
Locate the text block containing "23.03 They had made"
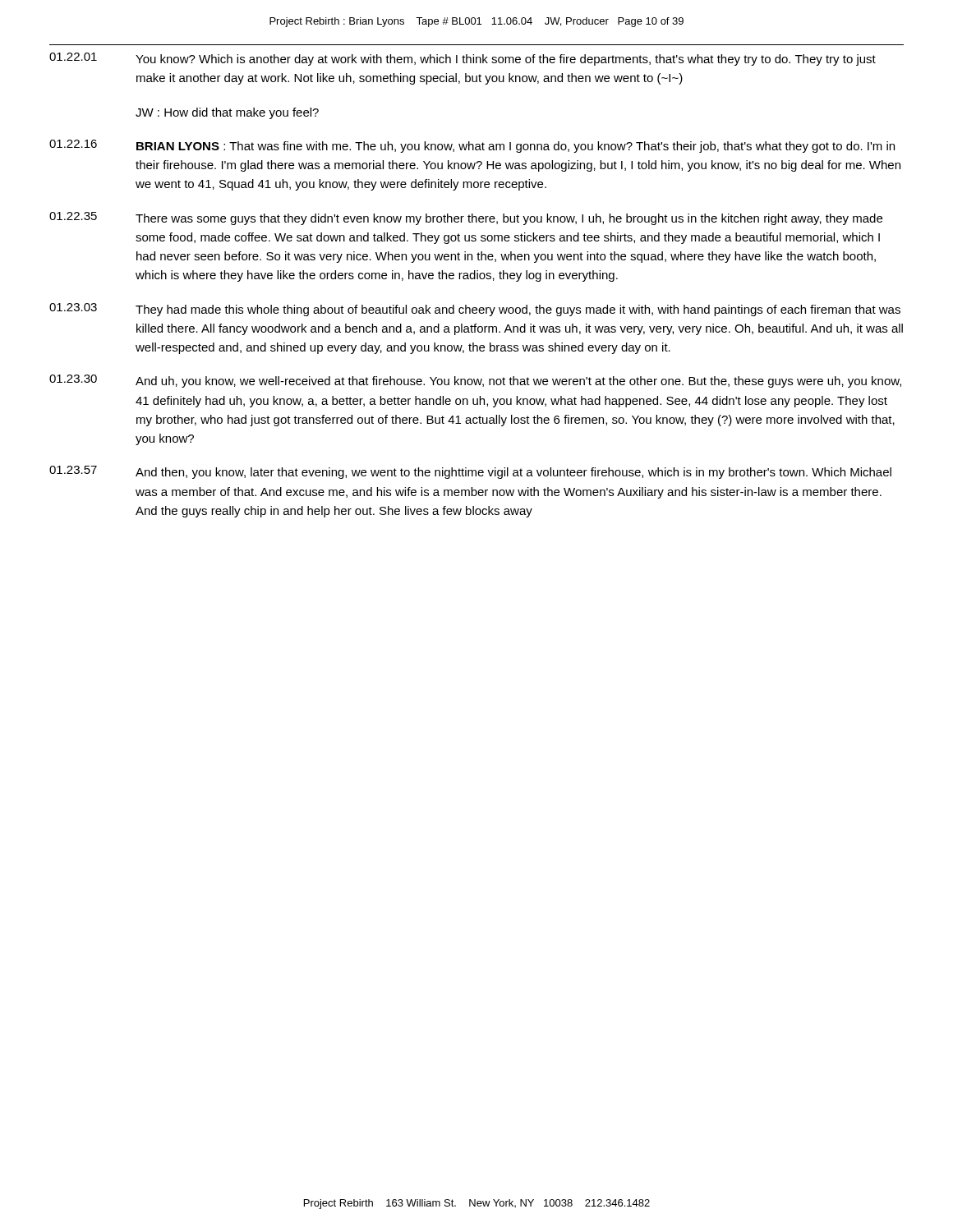pyautogui.click(x=476, y=328)
